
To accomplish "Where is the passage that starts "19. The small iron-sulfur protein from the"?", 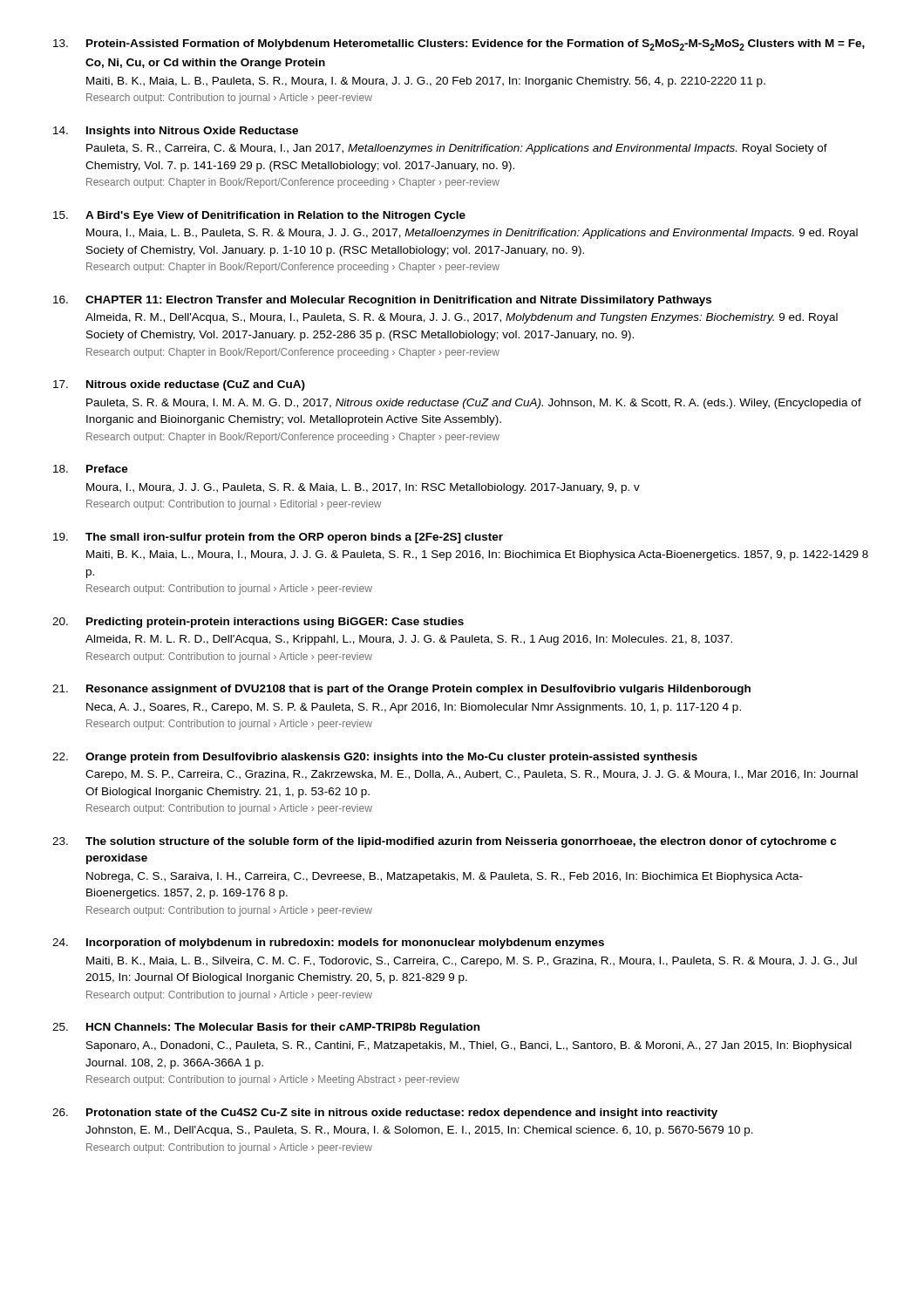I will pos(462,563).
